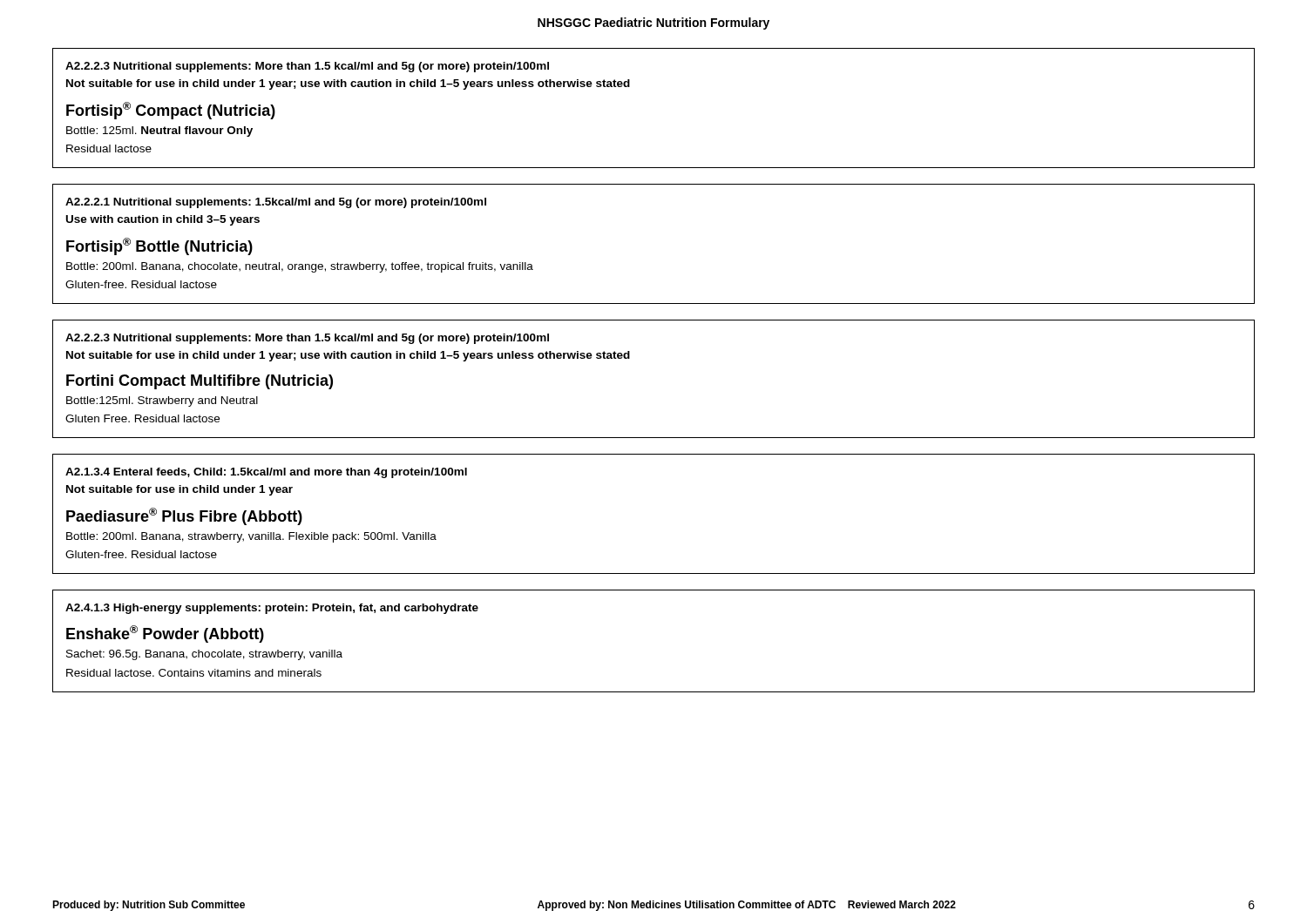Screen dimensions: 924x1307
Task: Find the text that says "Sachet: 96.5g. Banana, chocolate, strawberry, vanilla"
Action: (x=204, y=654)
